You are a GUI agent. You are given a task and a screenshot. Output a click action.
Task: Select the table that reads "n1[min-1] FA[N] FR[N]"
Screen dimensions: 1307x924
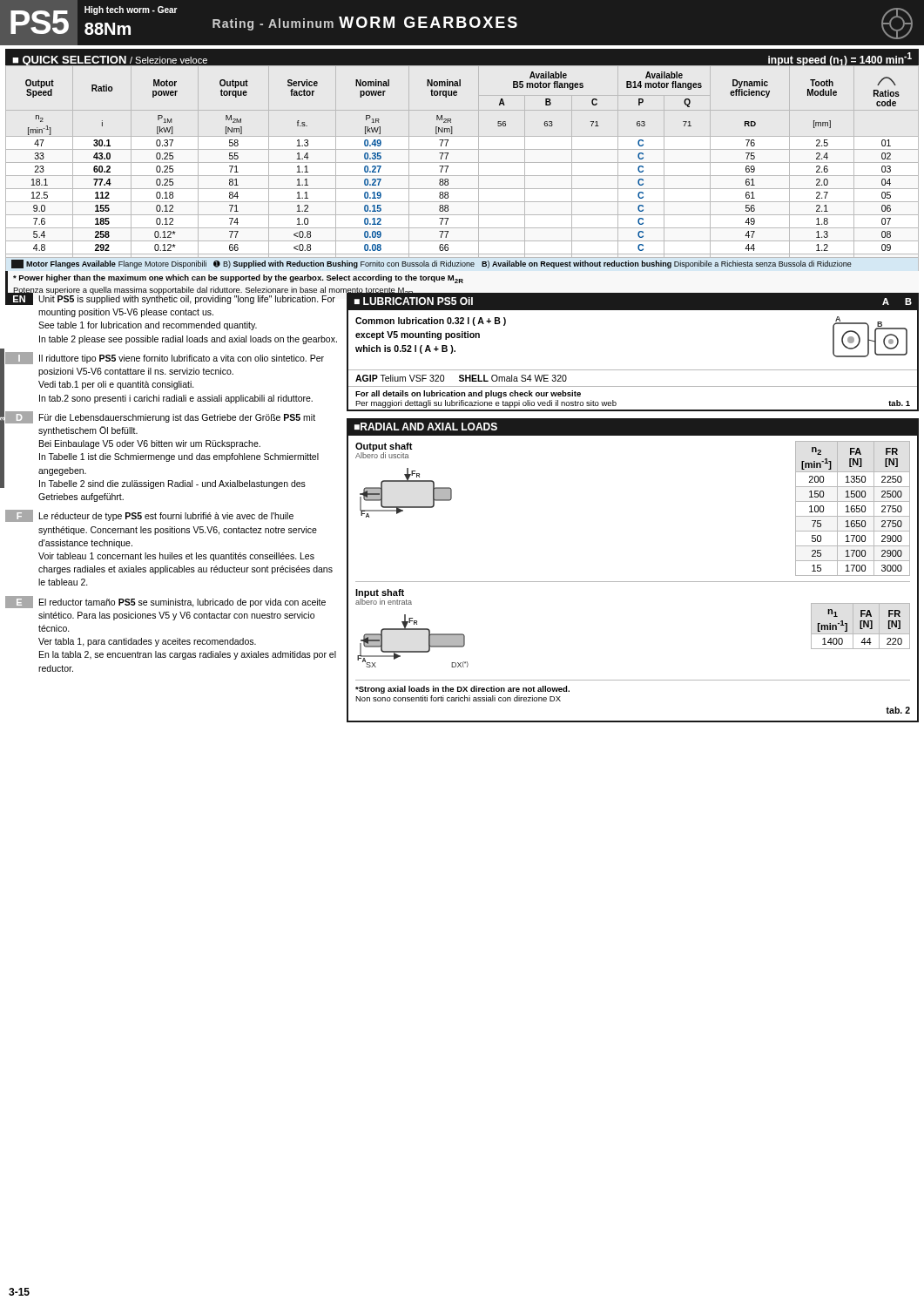(x=861, y=626)
